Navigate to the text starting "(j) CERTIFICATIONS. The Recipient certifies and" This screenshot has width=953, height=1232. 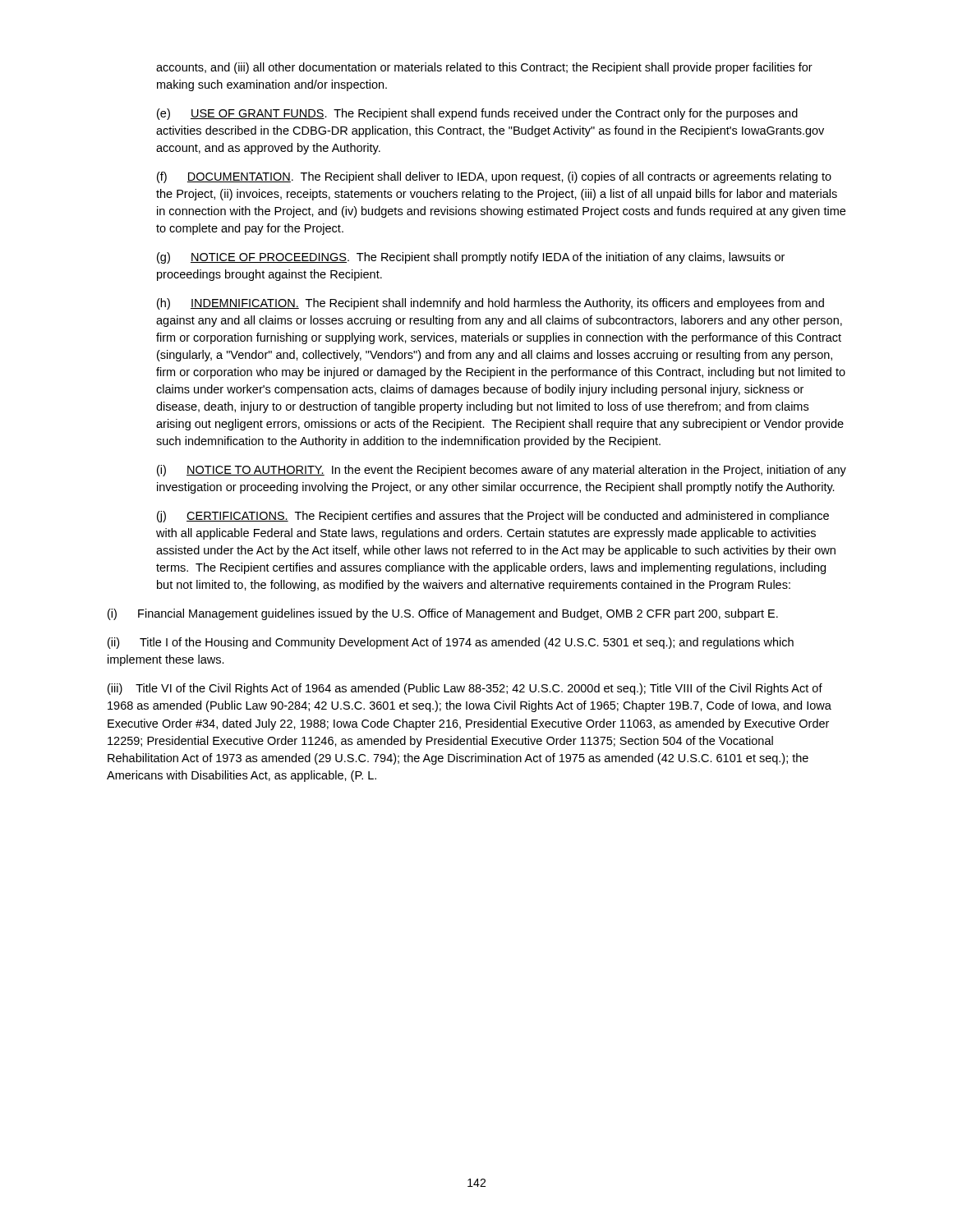coord(496,551)
